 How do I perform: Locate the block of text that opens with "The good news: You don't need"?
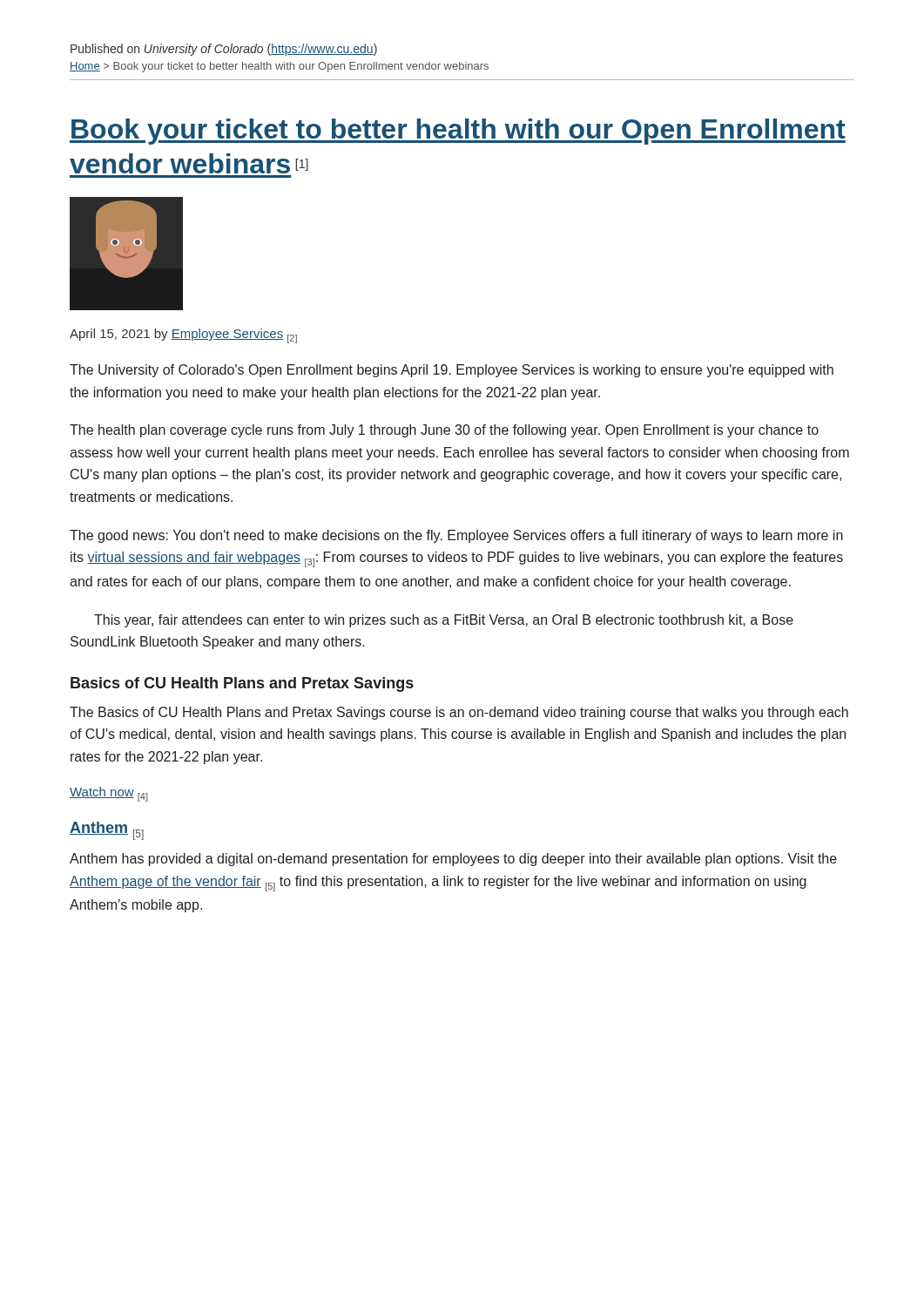[x=456, y=558]
